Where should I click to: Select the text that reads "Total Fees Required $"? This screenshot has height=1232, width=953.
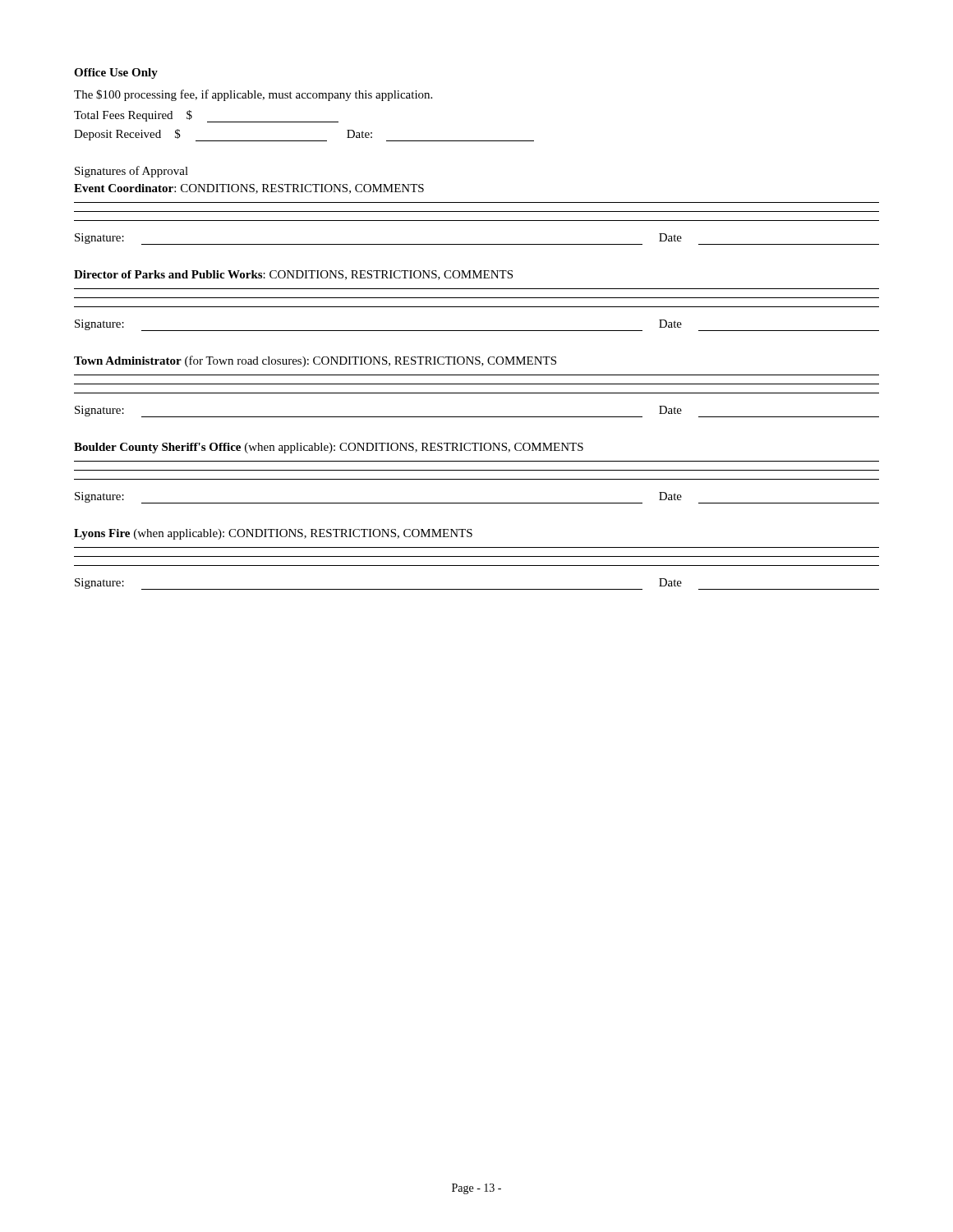(x=120, y=116)
